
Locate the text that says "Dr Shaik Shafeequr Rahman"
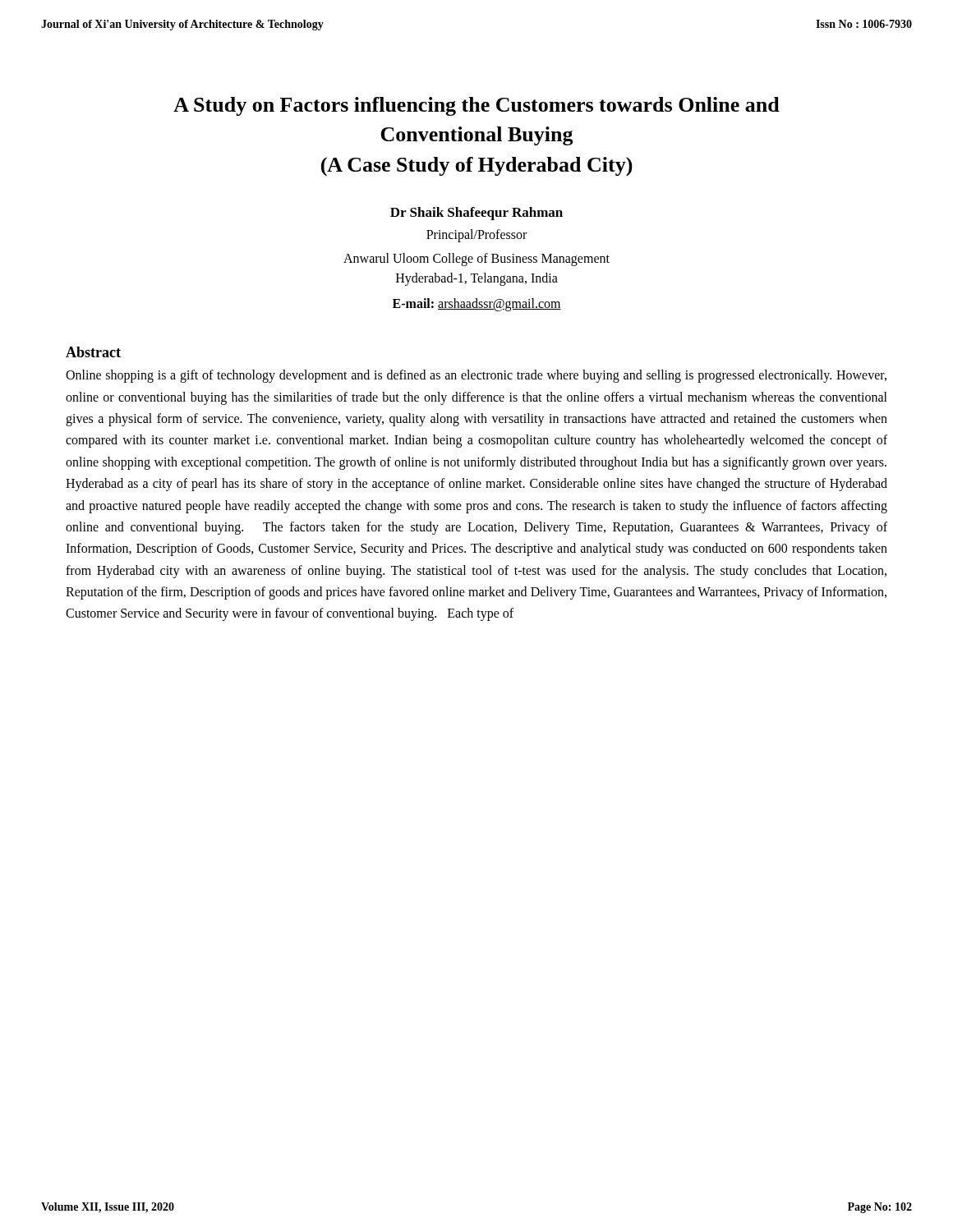point(476,213)
